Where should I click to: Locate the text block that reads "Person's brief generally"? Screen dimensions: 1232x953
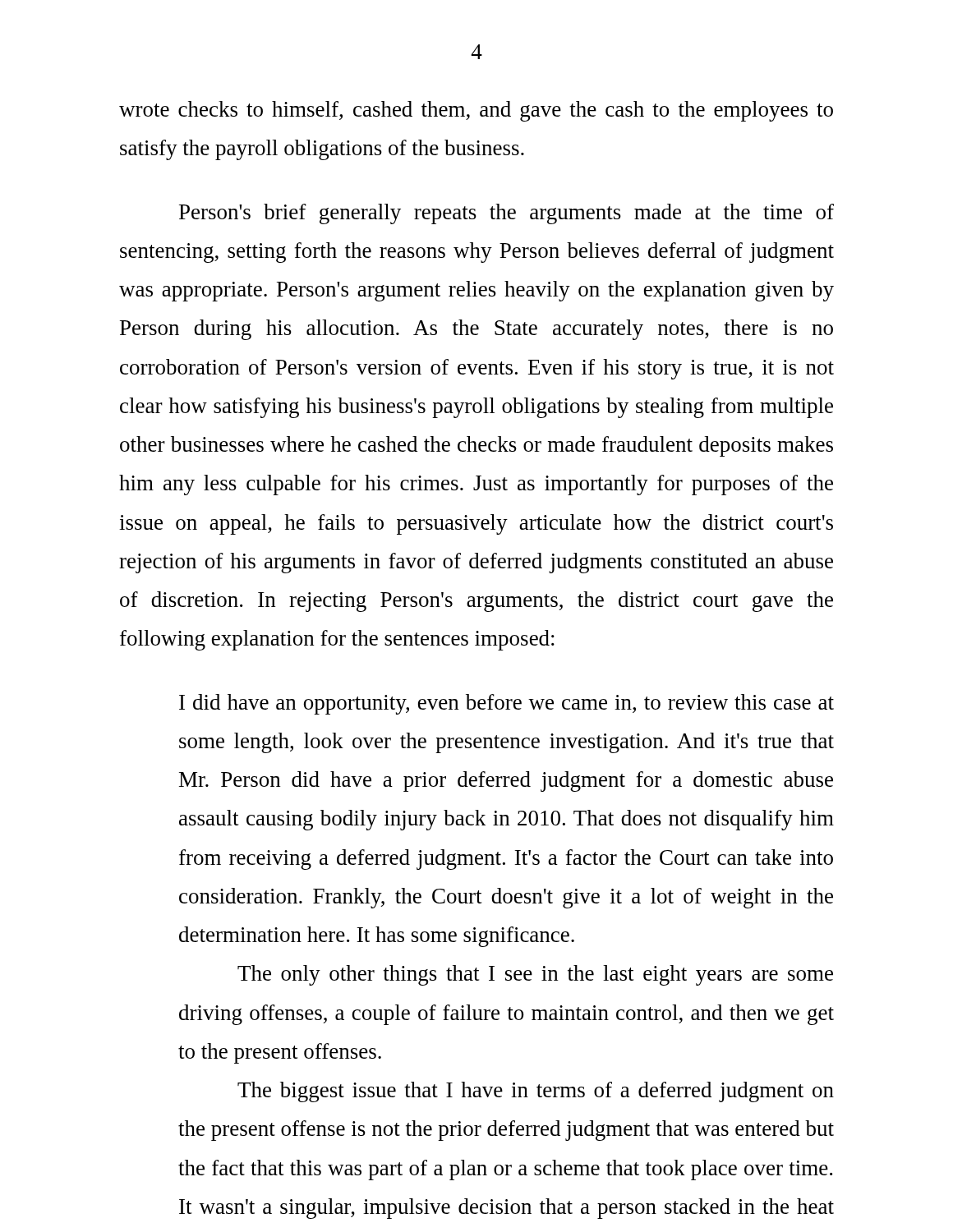506,214
